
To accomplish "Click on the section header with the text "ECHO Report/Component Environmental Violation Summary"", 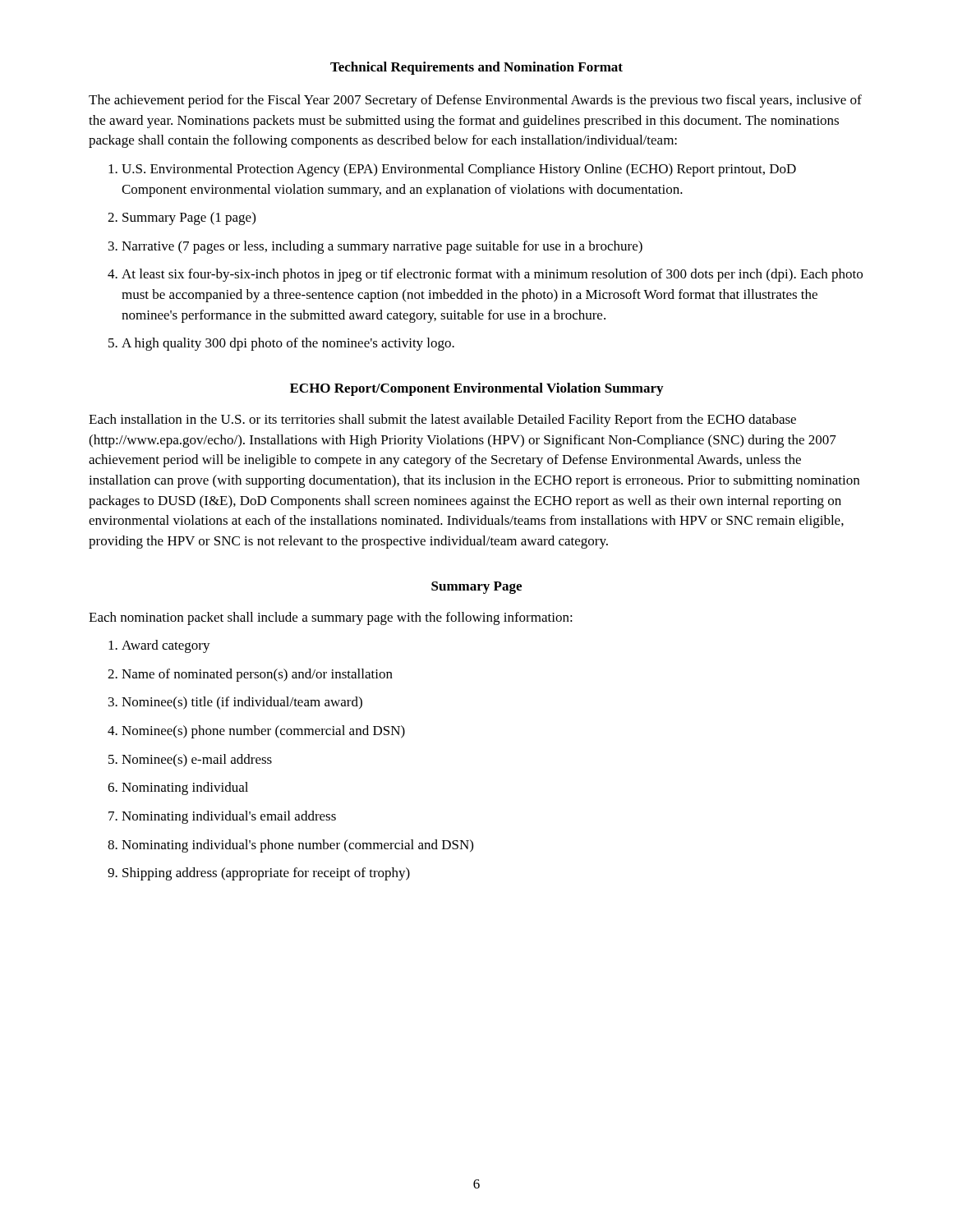I will coord(476,388).
